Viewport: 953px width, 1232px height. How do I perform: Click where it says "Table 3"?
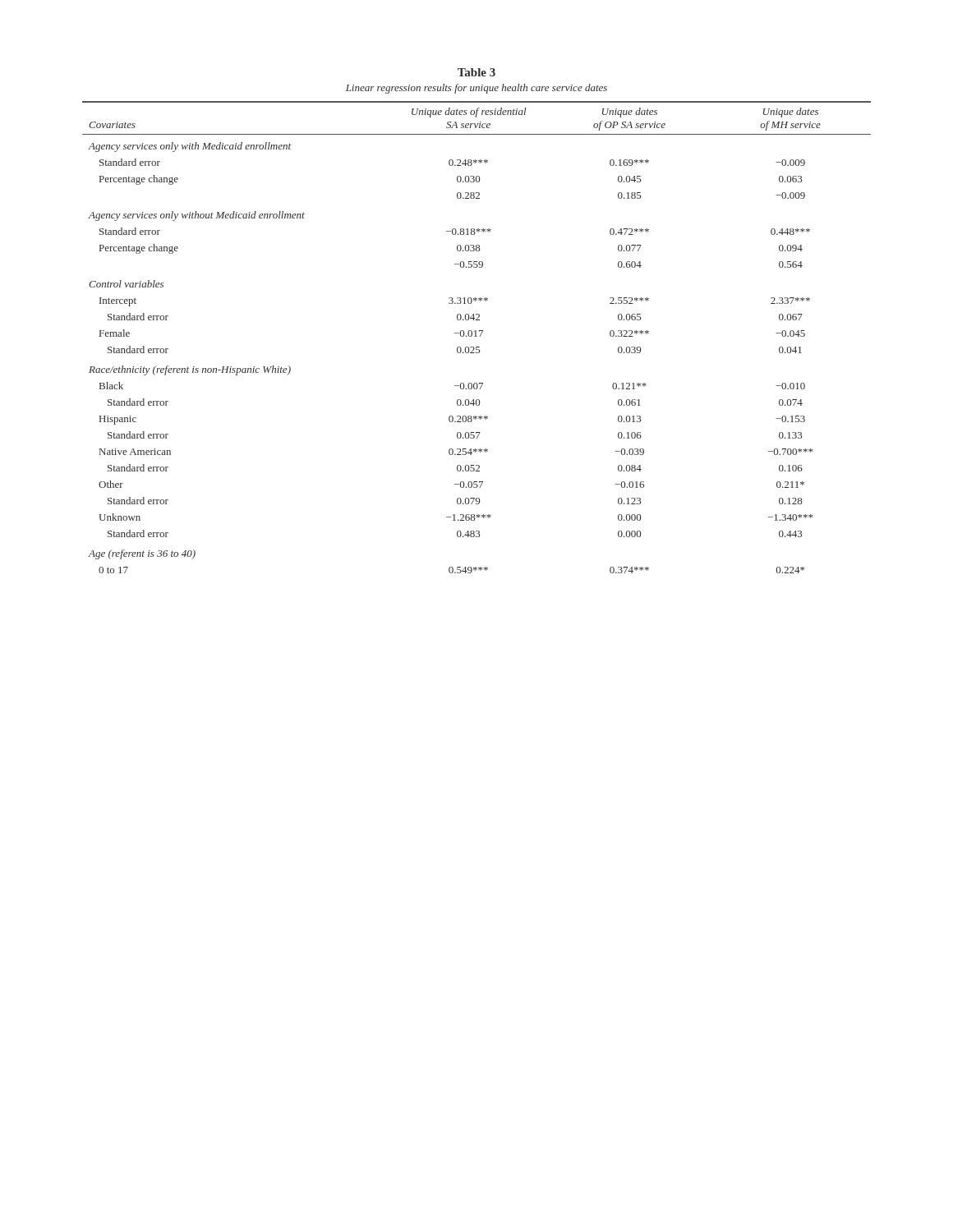tap(476, 73)
